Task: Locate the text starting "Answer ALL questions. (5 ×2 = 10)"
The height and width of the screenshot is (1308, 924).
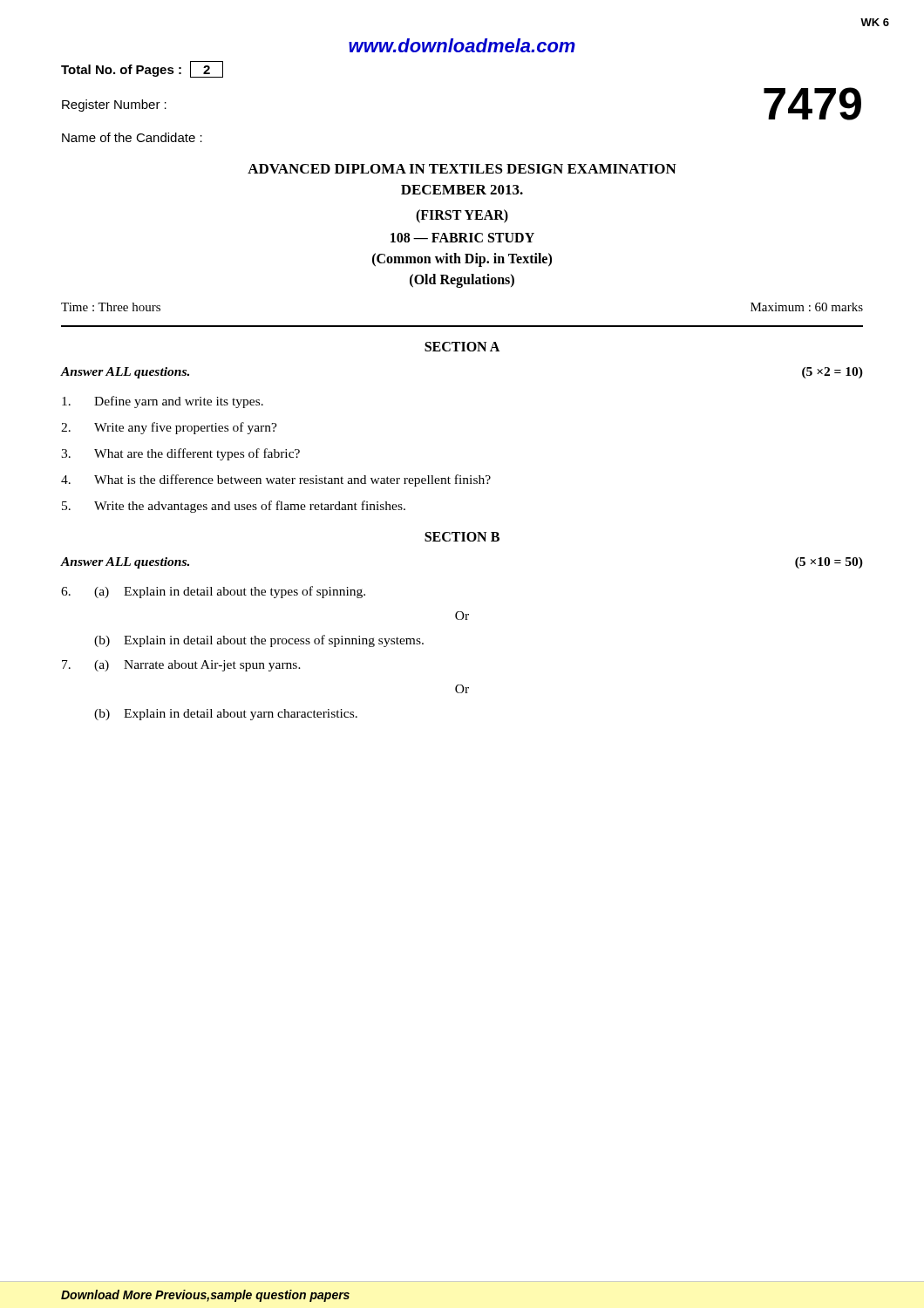Action: click(x=122, y=374)
